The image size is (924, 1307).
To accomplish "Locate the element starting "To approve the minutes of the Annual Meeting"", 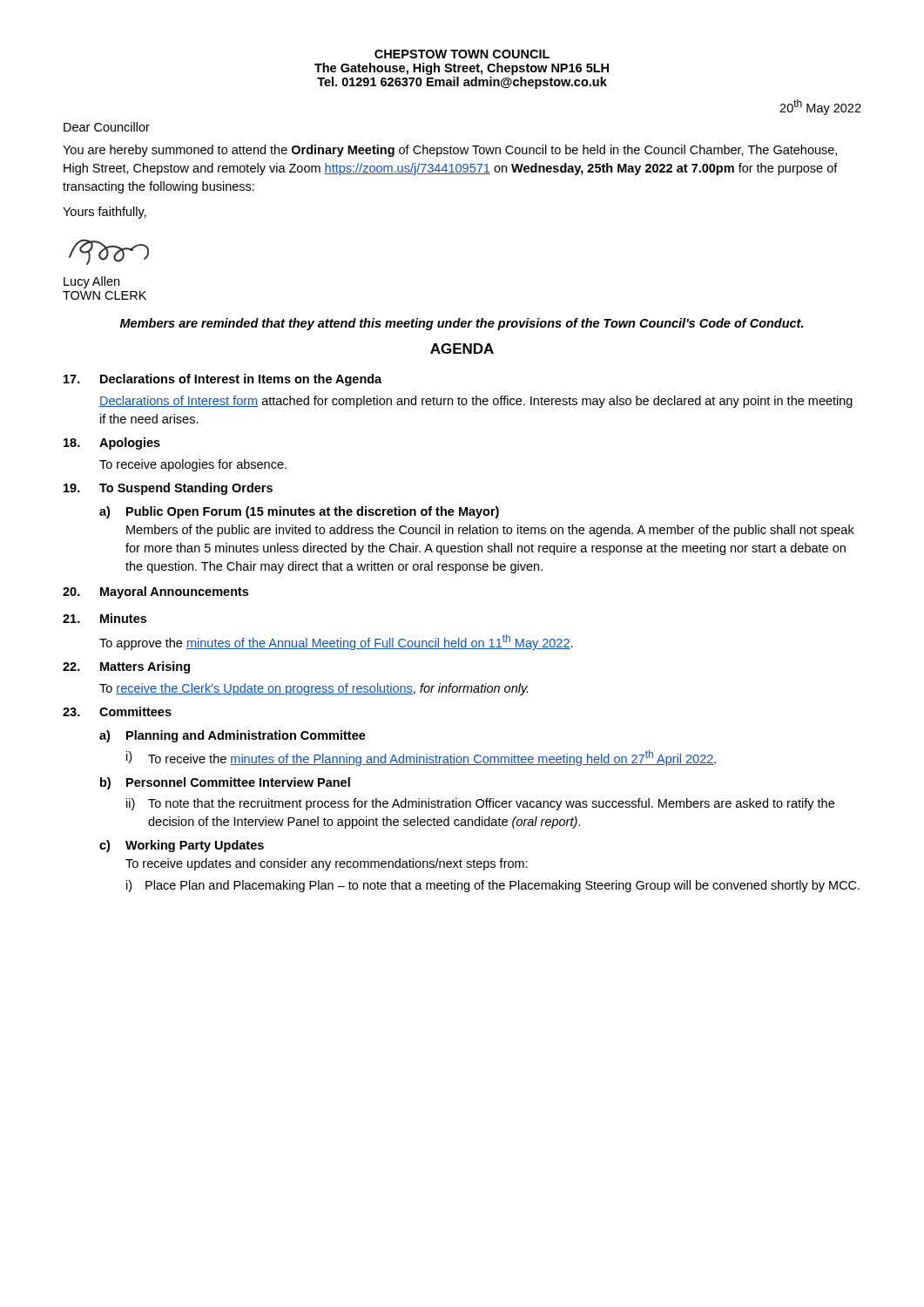I will click(336, 642).
